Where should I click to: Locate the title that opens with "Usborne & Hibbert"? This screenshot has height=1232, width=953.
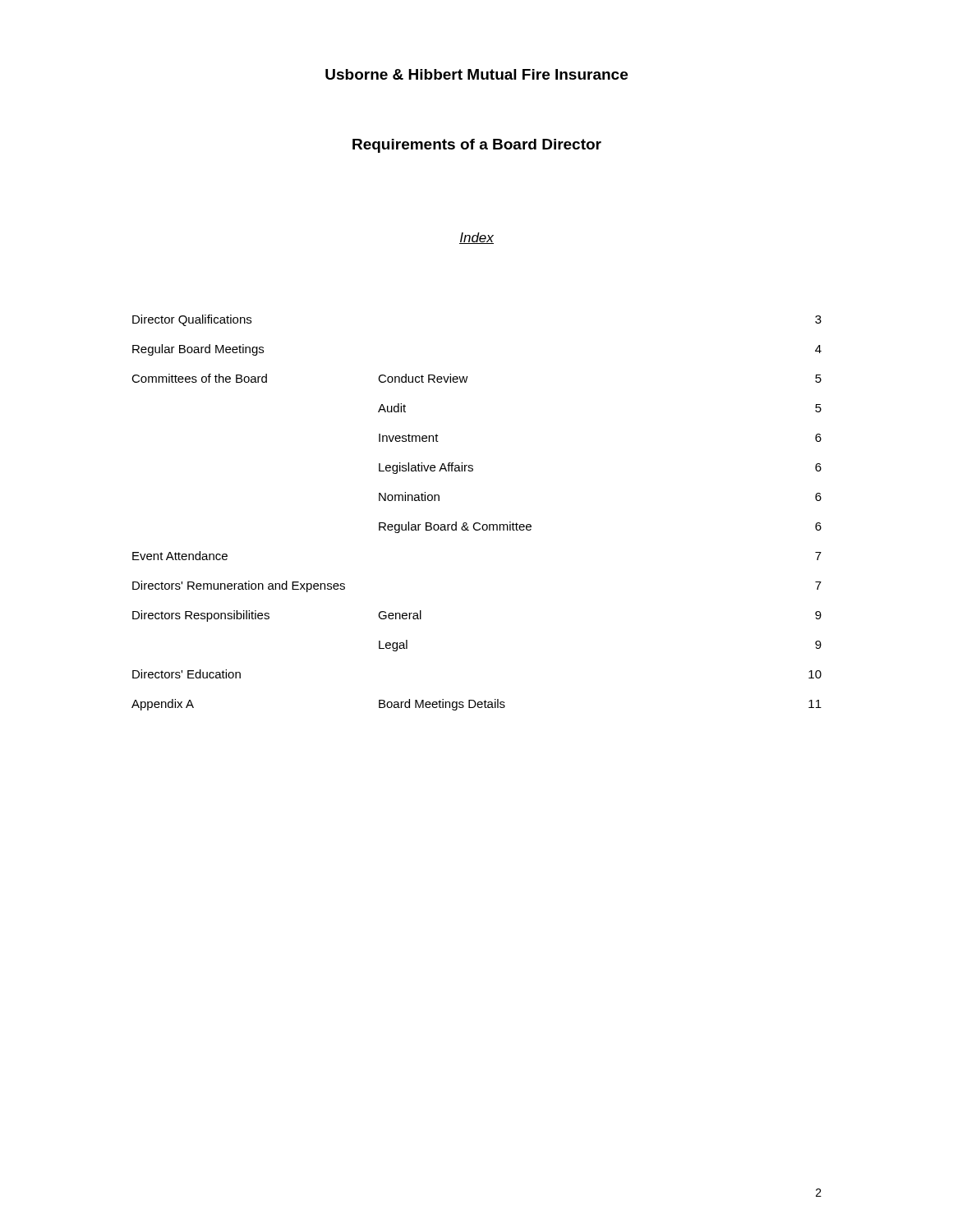476,74
